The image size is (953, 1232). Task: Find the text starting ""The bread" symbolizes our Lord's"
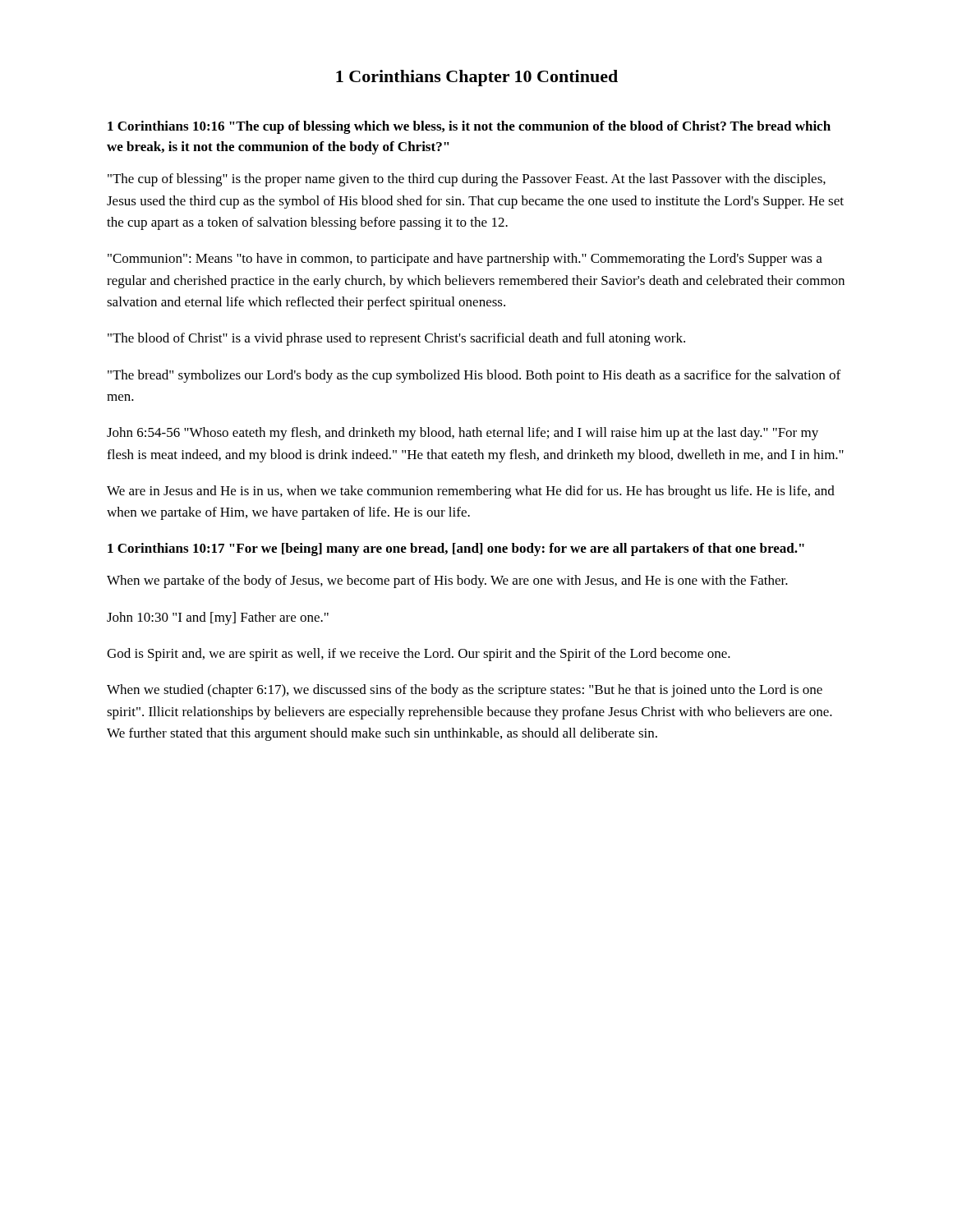tap(474, 385)
